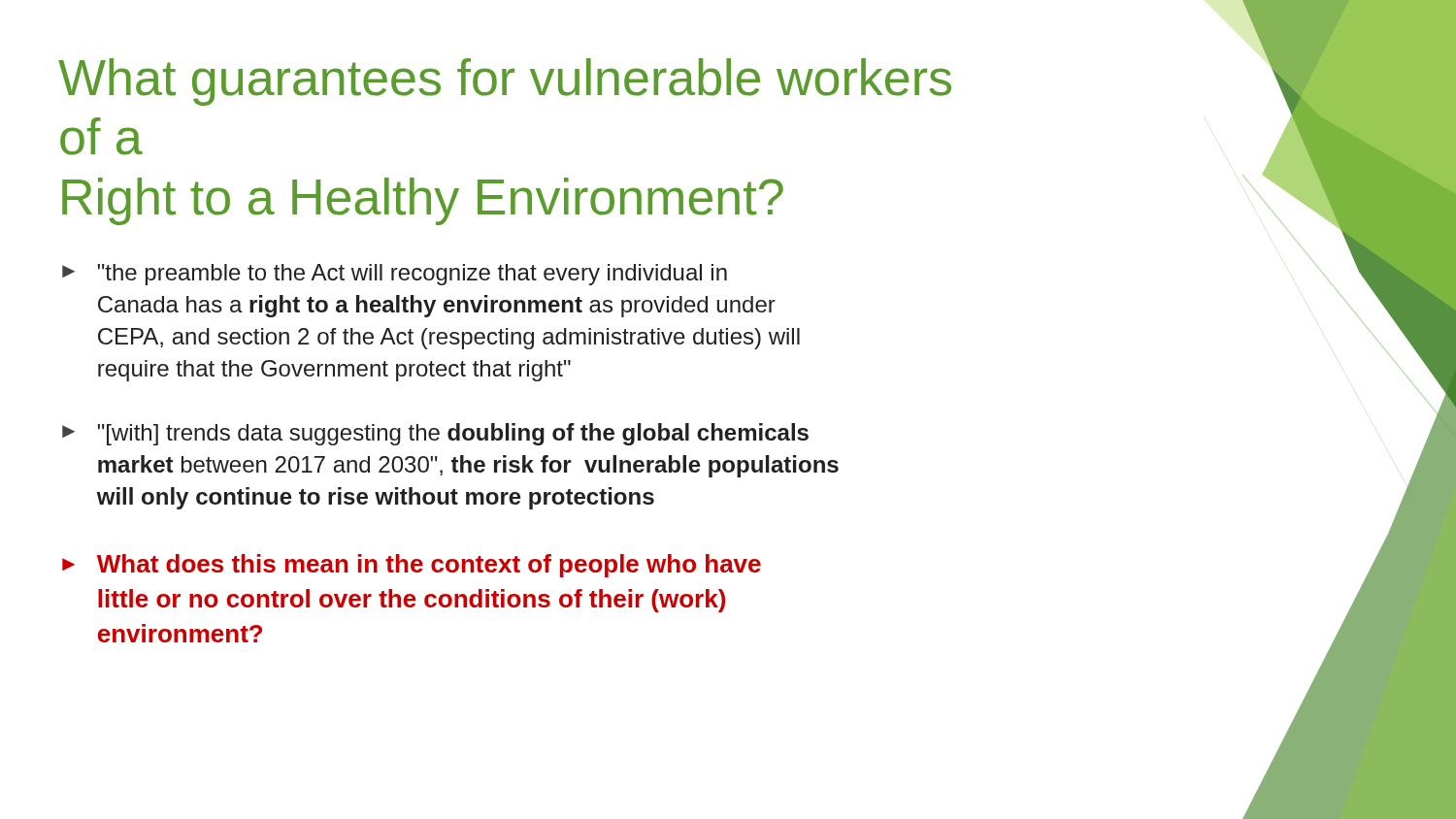Find the passage starting "► What does this mean in"
Viewport: 1456px width, 819px height.
(410, 599)
